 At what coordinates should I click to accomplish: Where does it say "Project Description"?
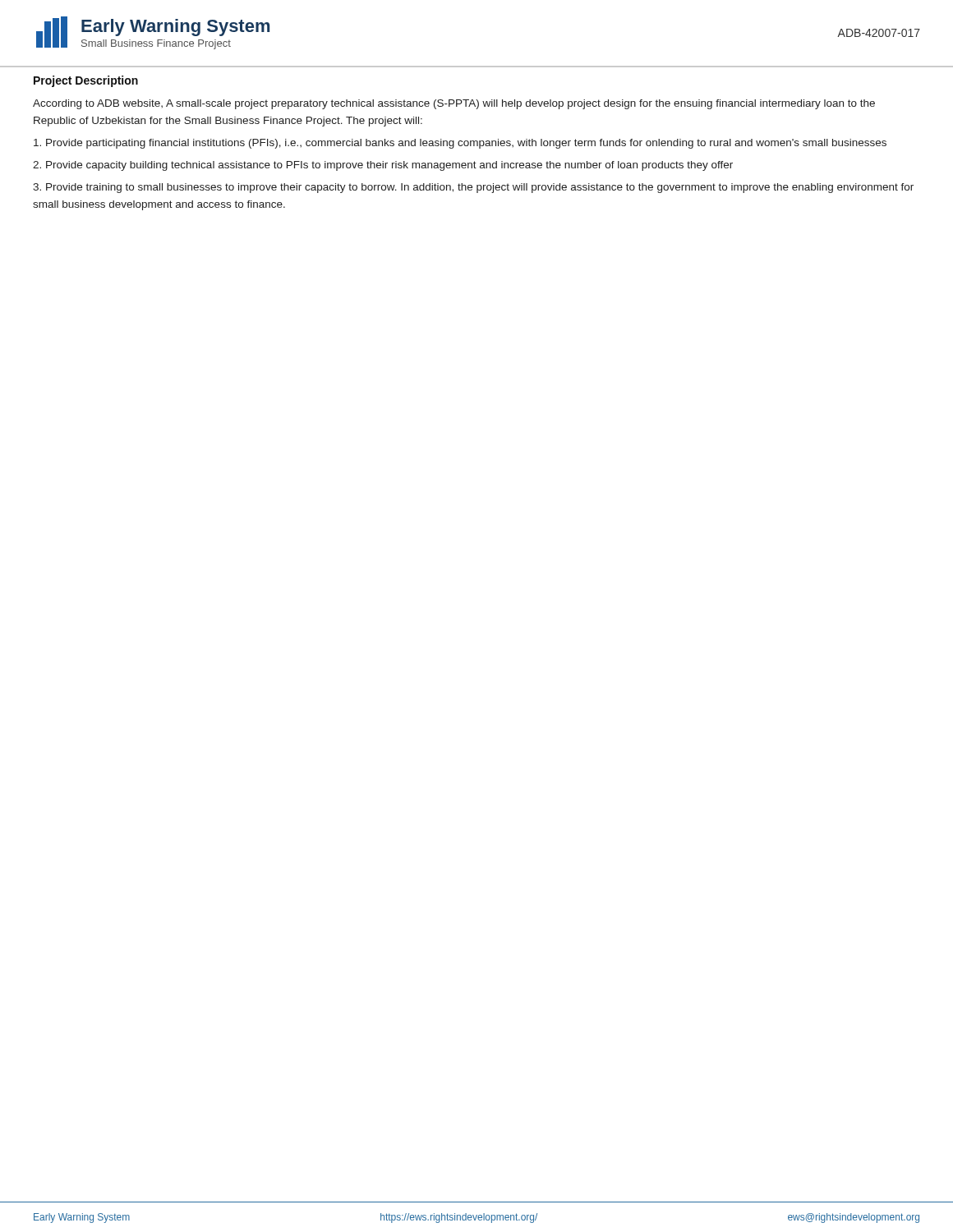86,81
